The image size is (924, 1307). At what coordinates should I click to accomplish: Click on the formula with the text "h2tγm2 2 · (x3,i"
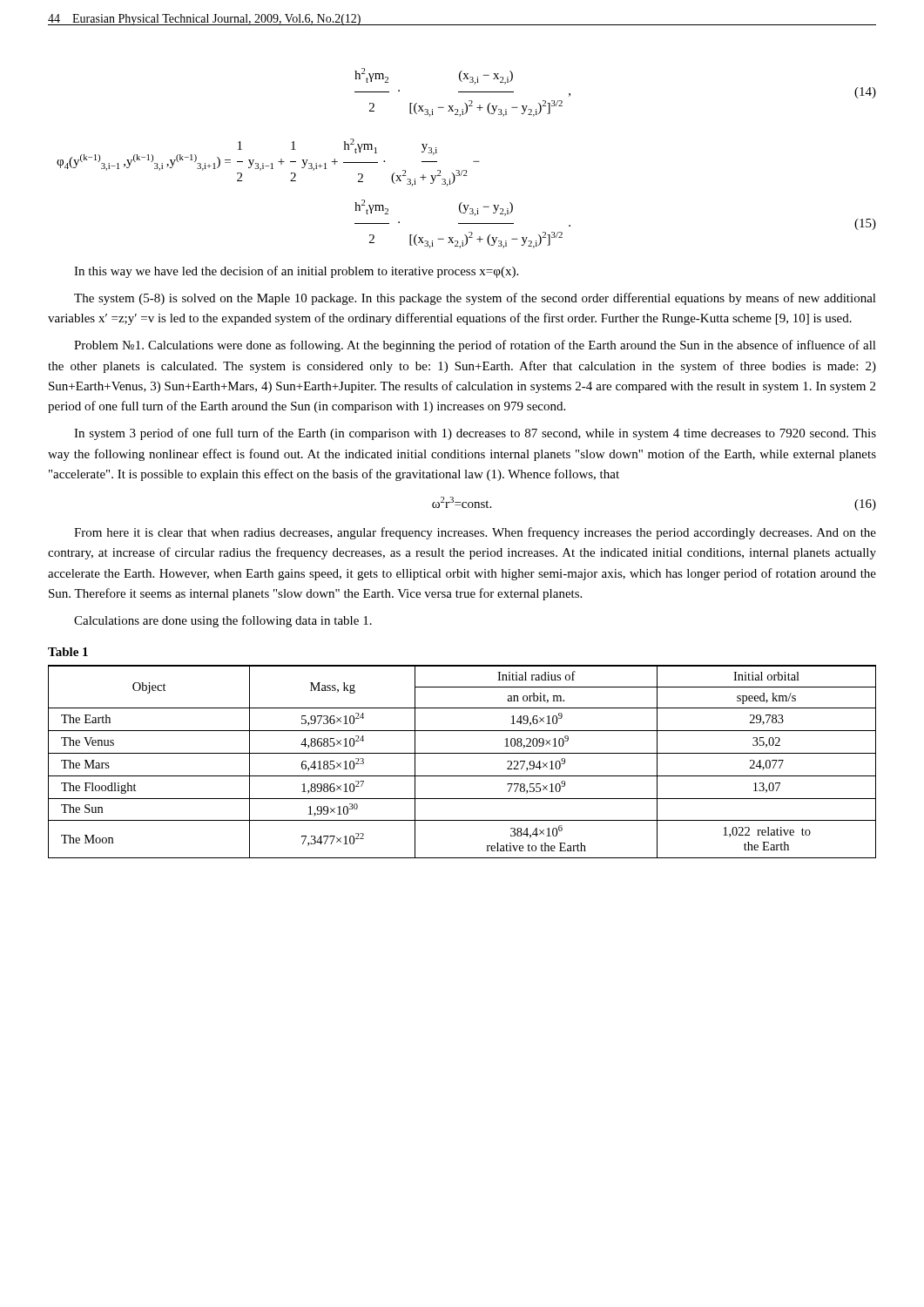tap(376, 76)
